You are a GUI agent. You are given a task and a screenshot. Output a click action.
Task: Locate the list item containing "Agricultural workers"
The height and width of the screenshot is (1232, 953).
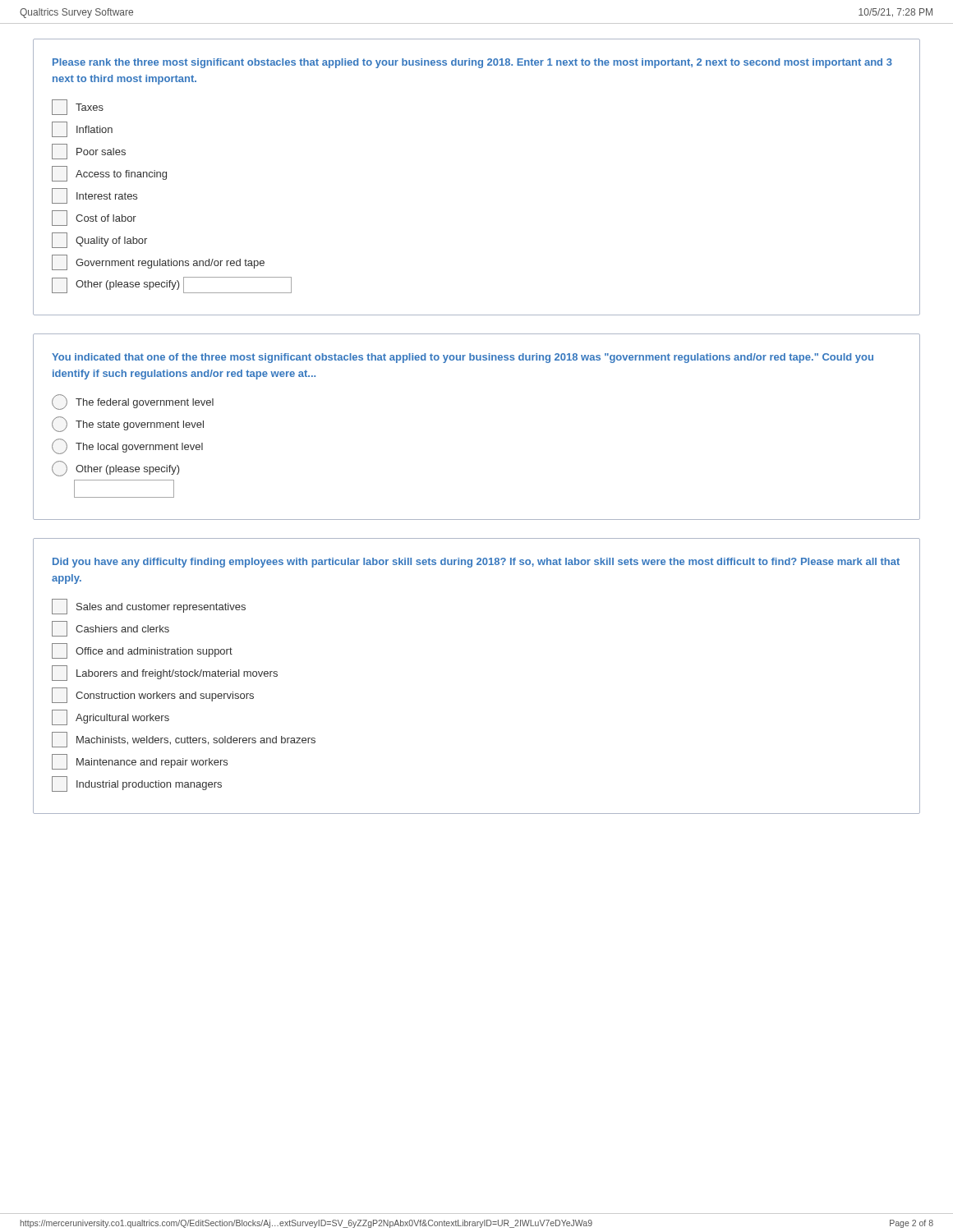coord(111,717)
